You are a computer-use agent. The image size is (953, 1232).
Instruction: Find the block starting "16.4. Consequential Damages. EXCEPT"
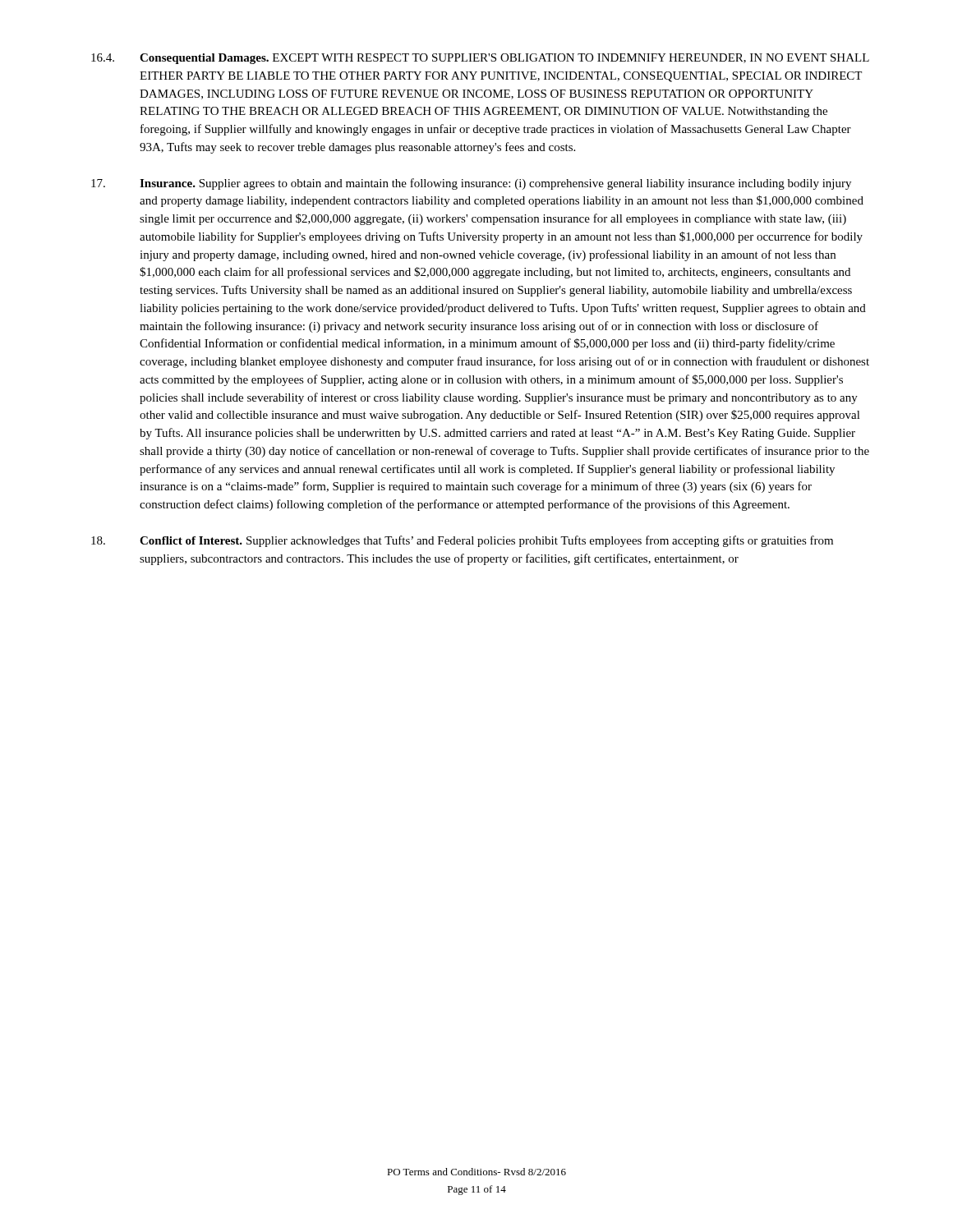(476, 103)
